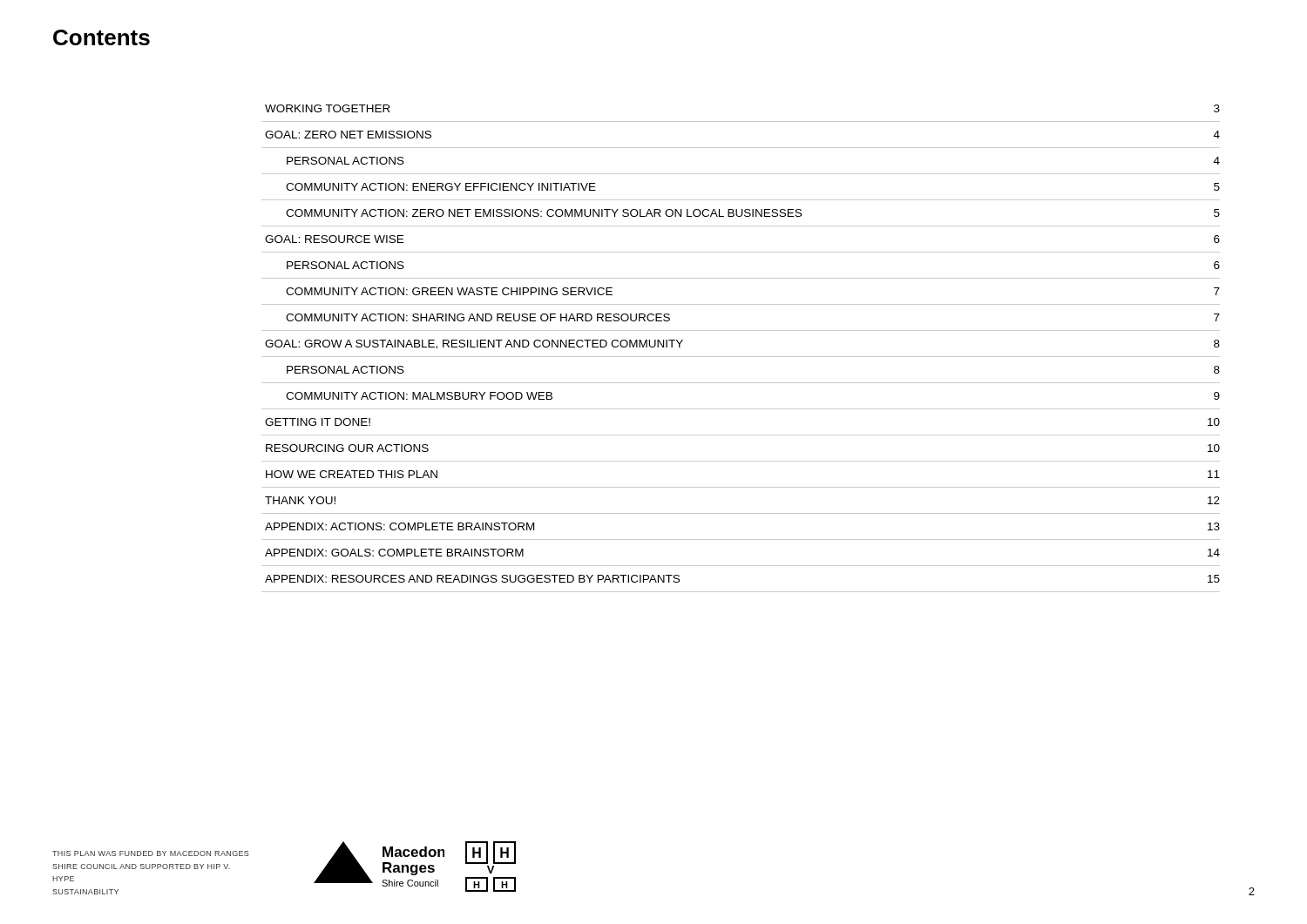Image resolution: width=1307 pixels, height=924 pixels.
Task: Click on the table containing "PERSONAL ACTIONS"
Action: click(x=741, y=344)
